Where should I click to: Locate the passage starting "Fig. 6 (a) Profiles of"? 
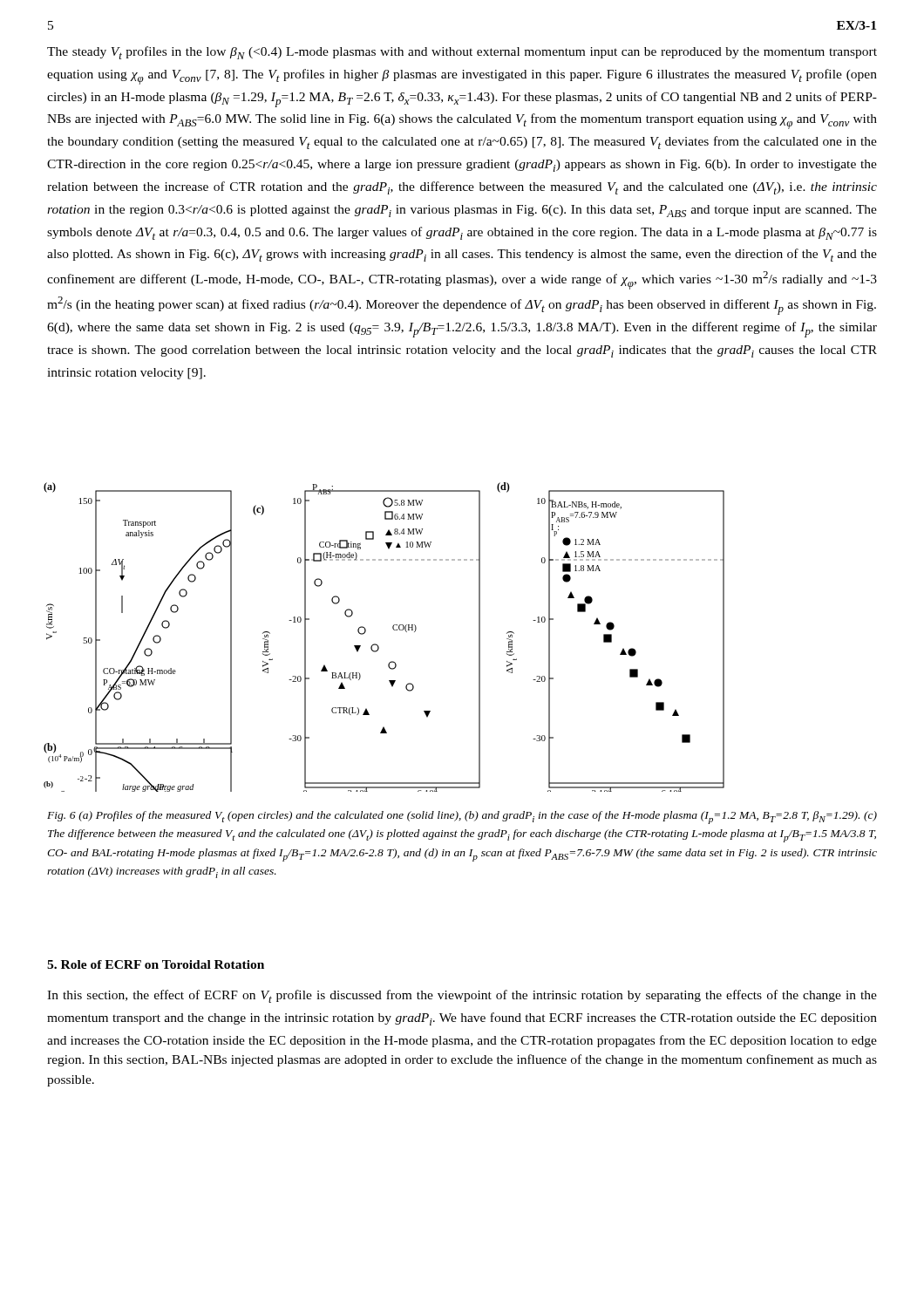pyautogui.click(x=462, y=845)
